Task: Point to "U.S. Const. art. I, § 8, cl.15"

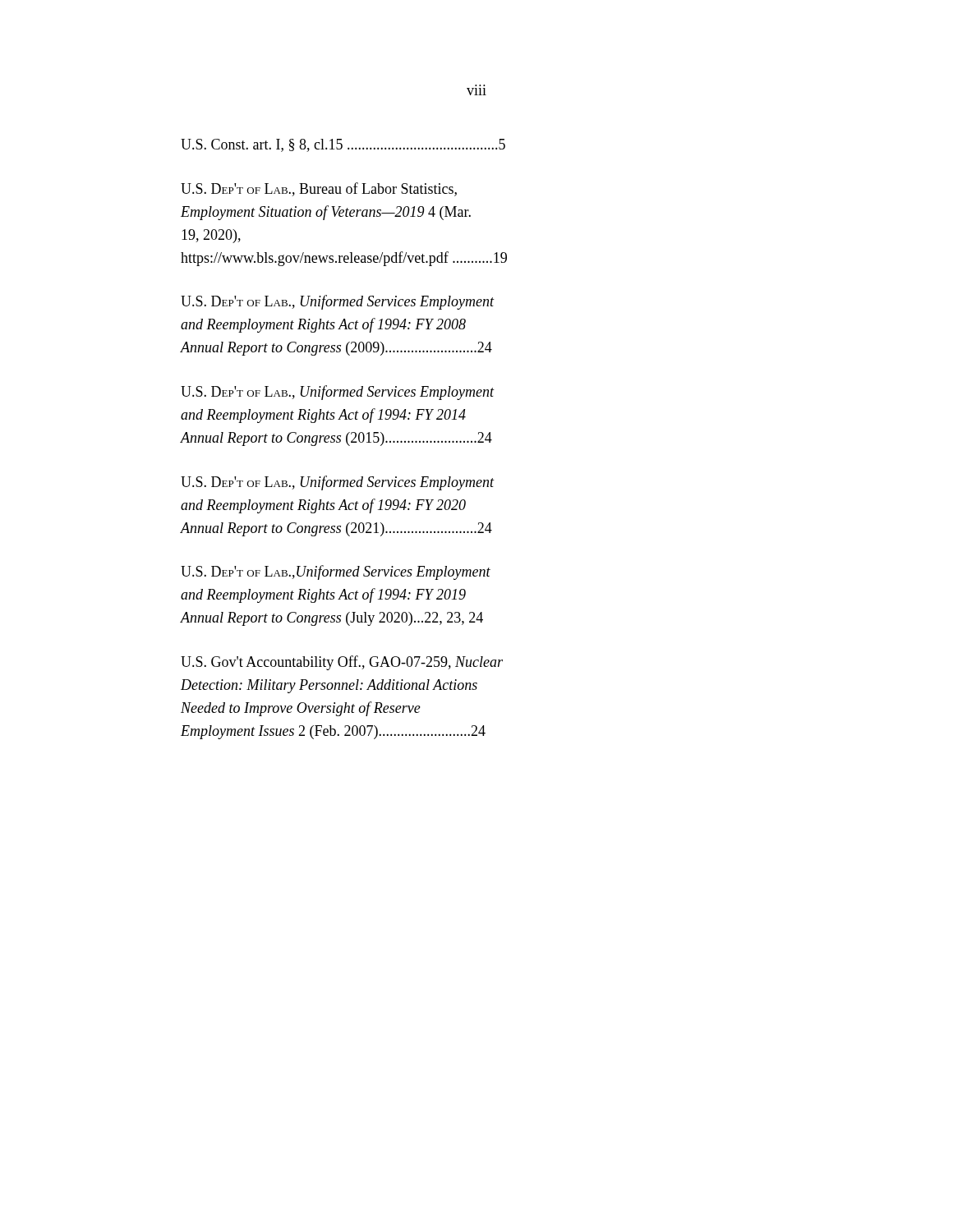Action: (x=476, y=145)
